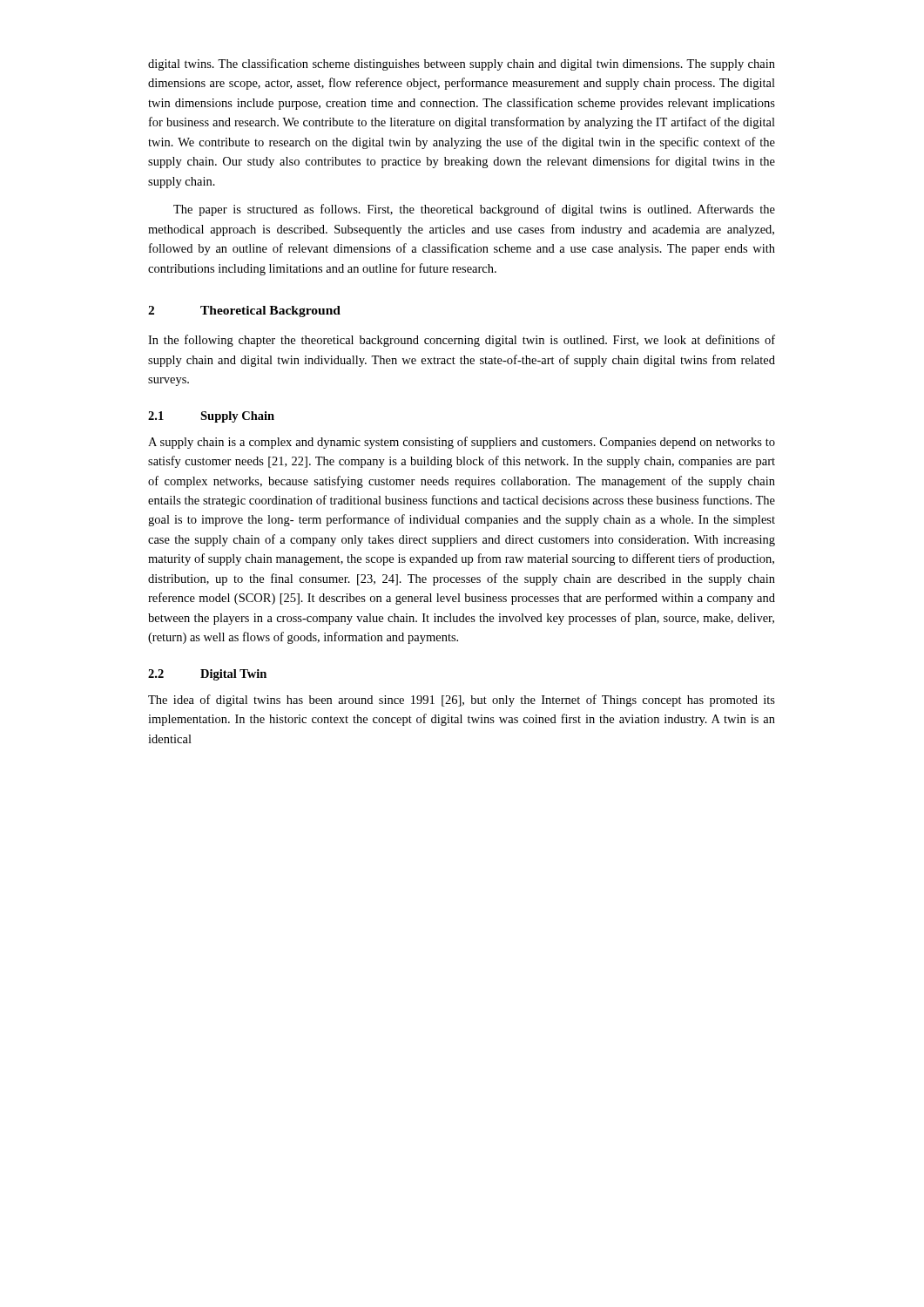Where is the passage that starts "In the following chapter the"?
The height and width of the screenshot is (1307, 924).
[x=462, y=360]
